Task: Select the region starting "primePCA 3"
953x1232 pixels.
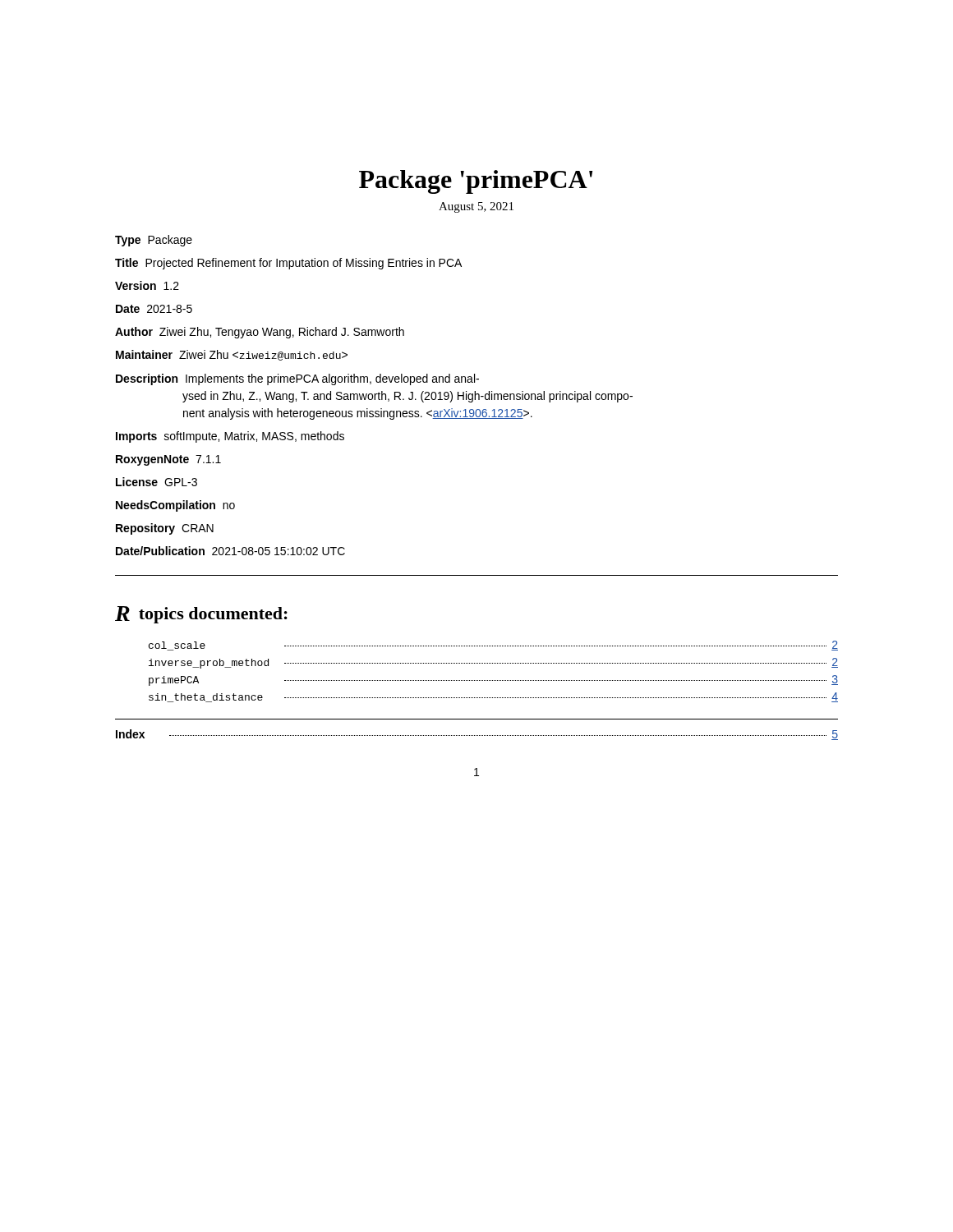Action: click(x=476, y=679)
